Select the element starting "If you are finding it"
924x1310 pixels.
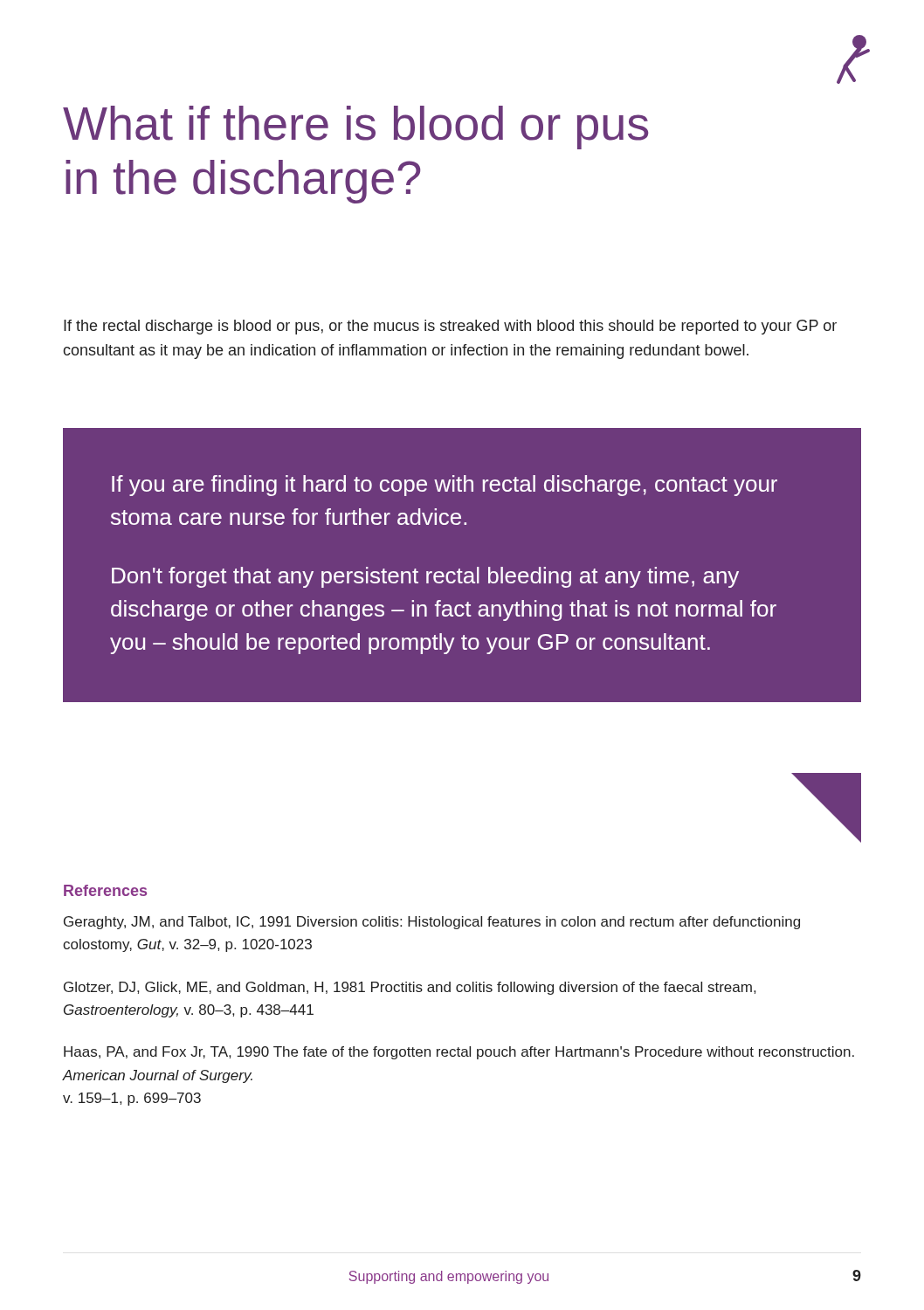click(462, 563)
